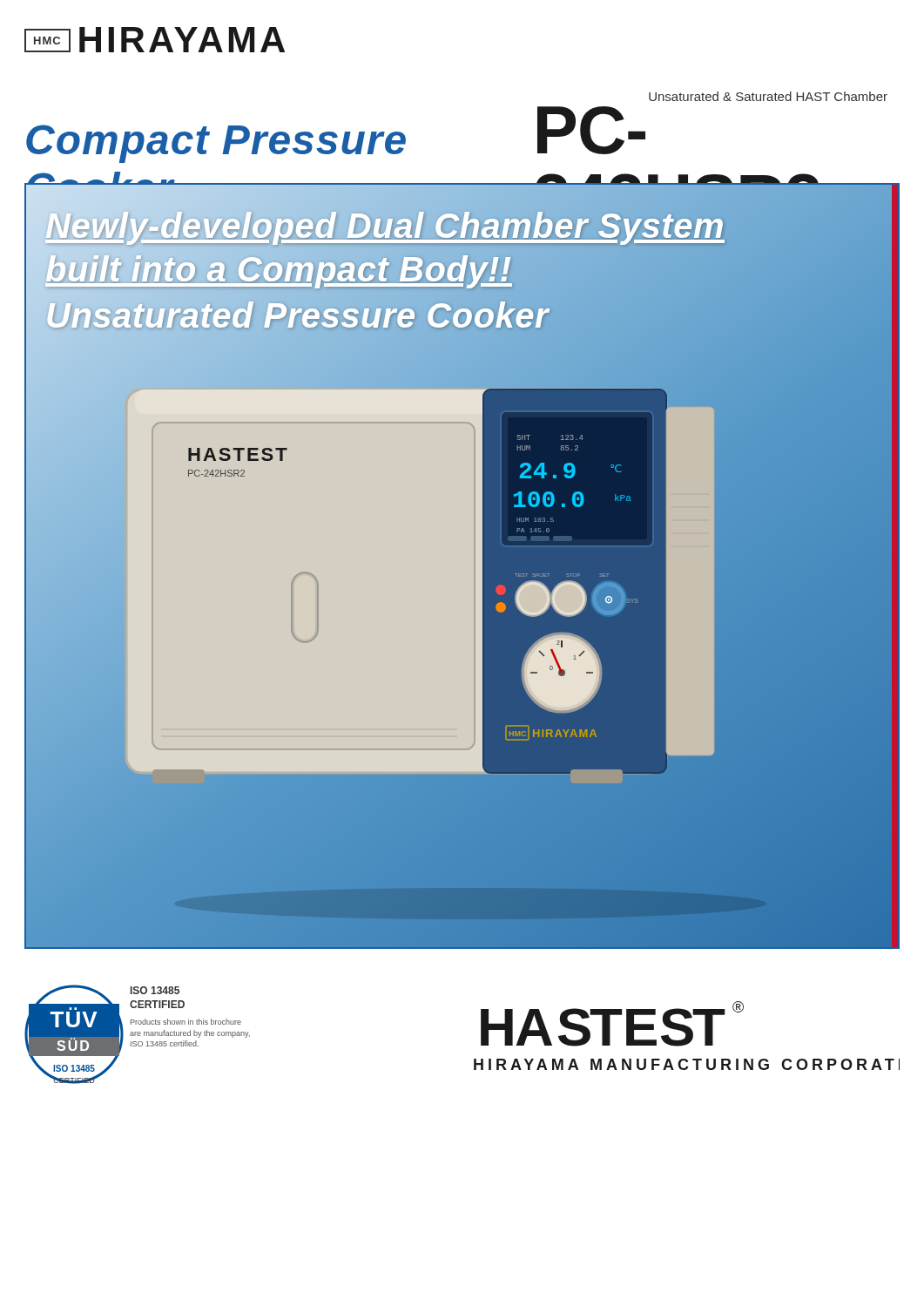The image size is (924, 1307).
Task: Locate the element starting "Unsaturated & Saturated HAST Chamber"
Action: point(768,96)
